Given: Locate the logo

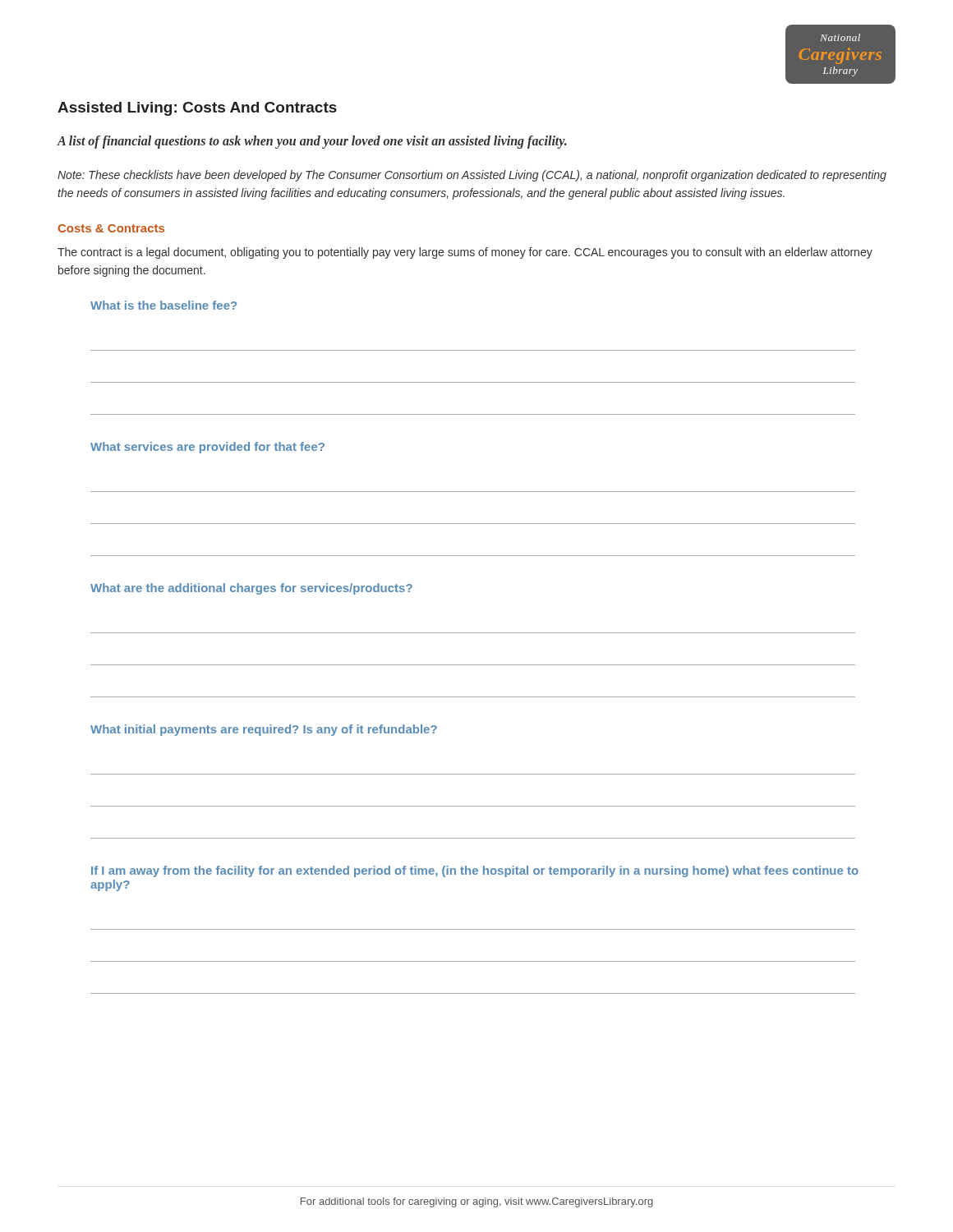Looking at the screenshot, I should point(840,54).
